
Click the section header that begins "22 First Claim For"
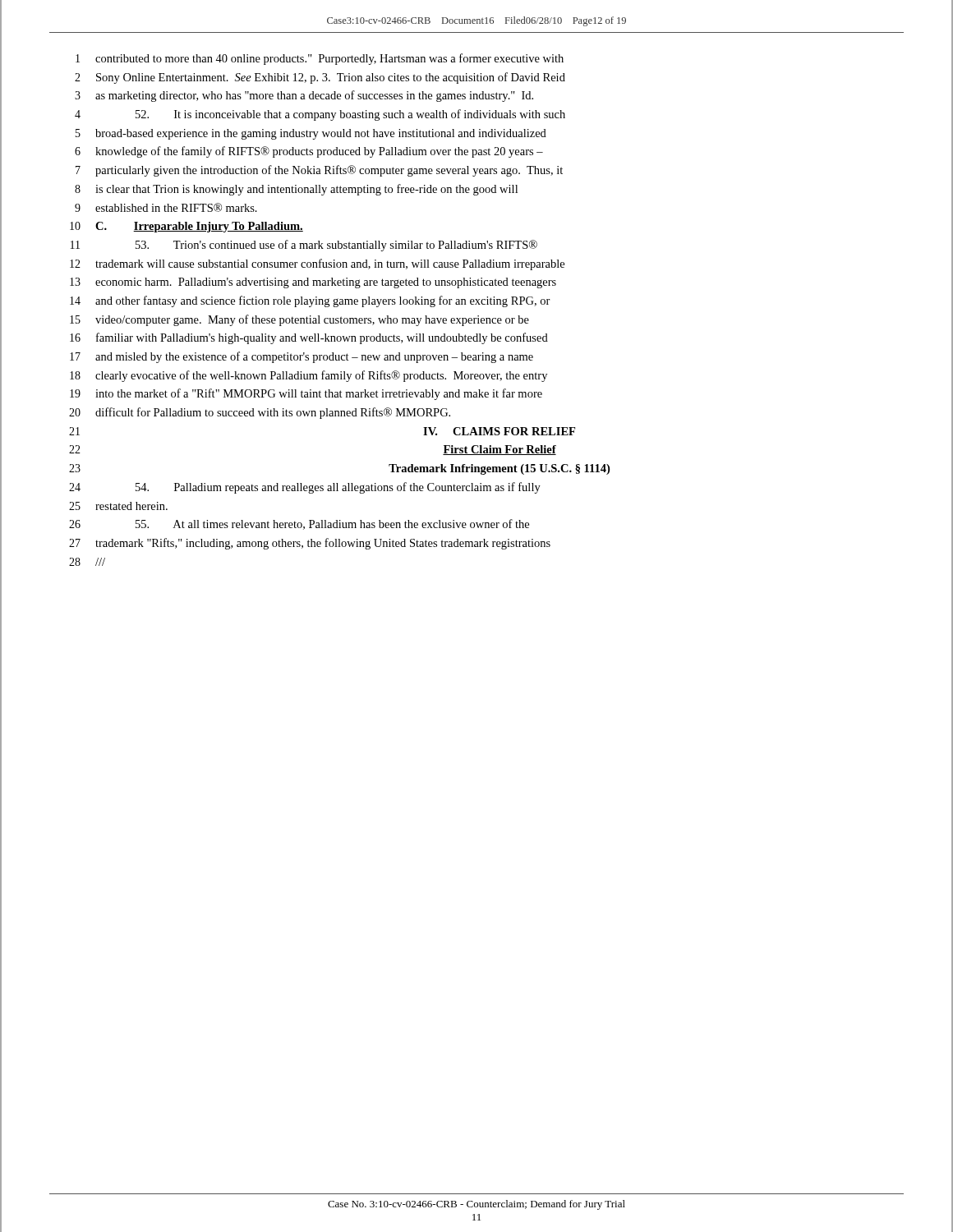click(x=476, y=450)
